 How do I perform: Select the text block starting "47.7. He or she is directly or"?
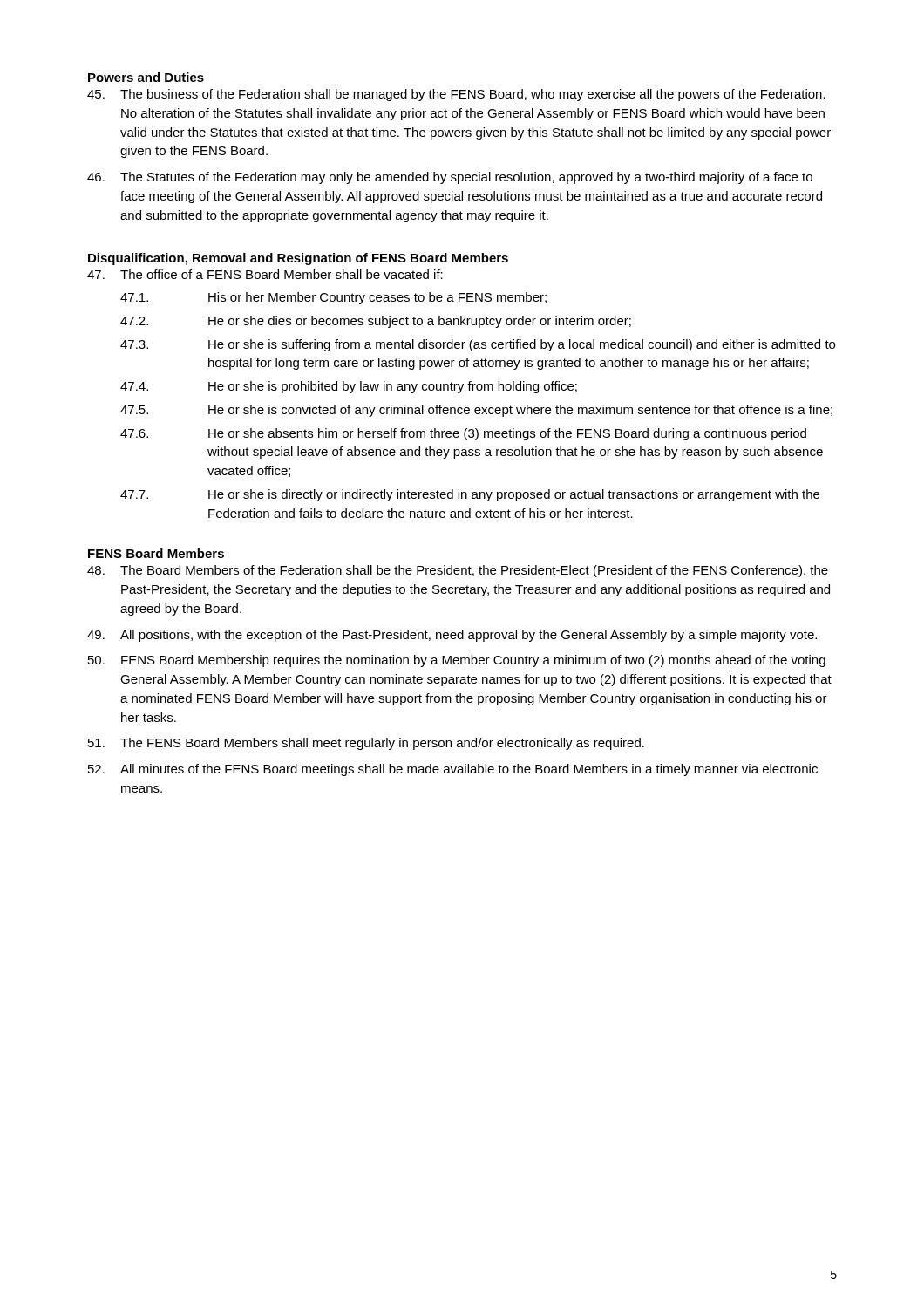[479, 504]
